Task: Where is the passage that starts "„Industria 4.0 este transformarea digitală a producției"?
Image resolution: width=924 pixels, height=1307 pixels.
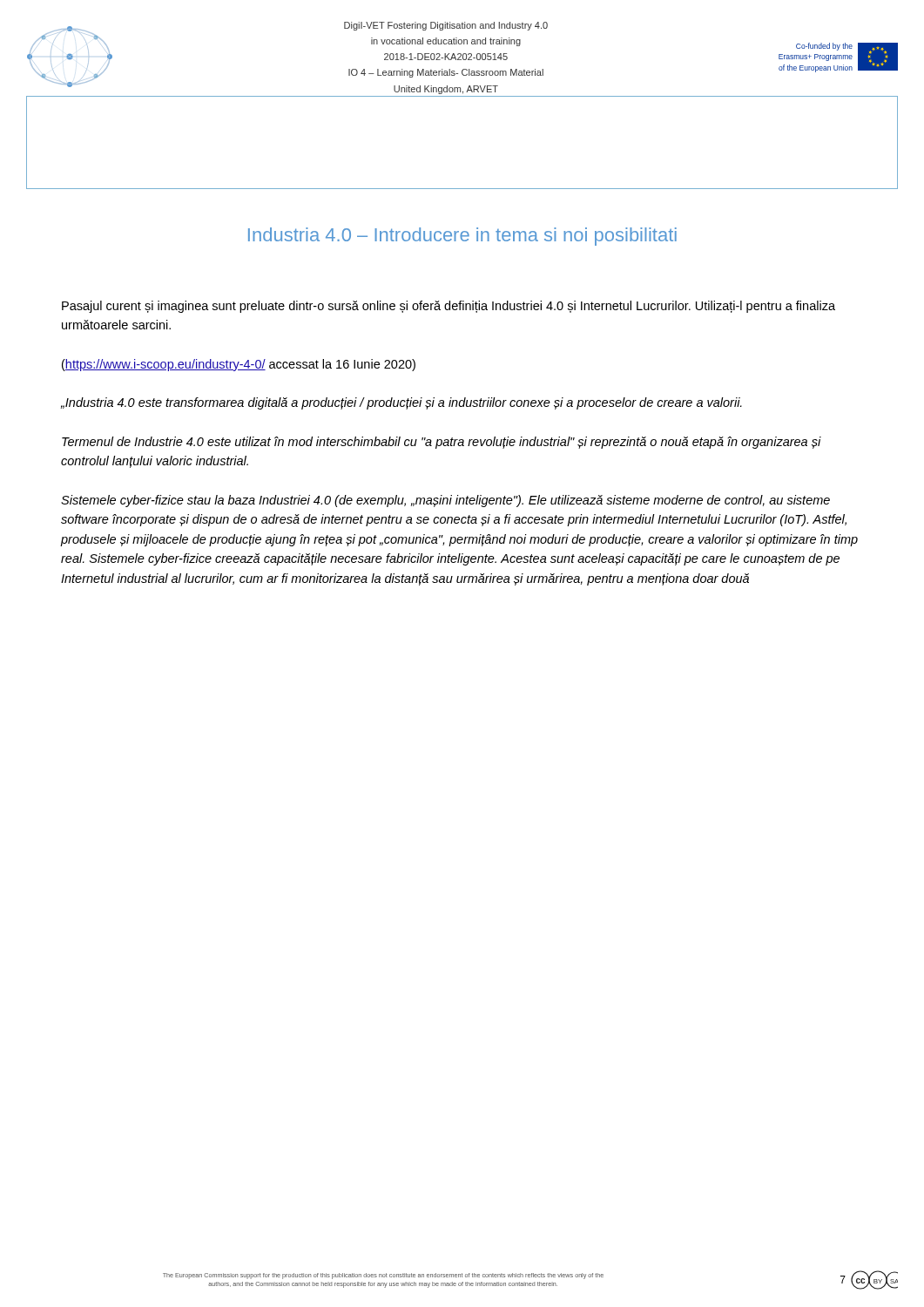Action: coord(402,403)
